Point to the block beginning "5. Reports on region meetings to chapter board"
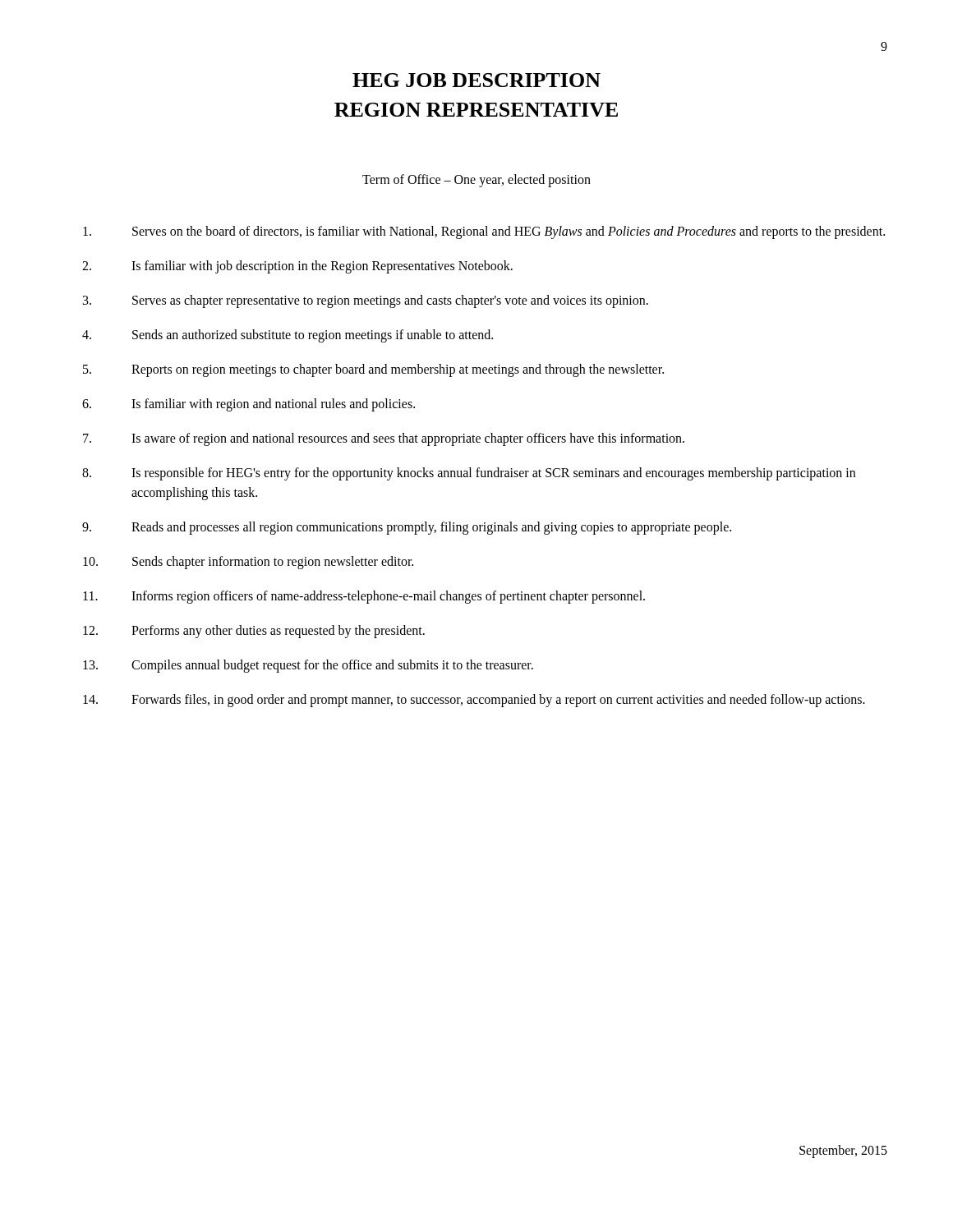This screenshot has width=953, height=1232. click(485, 370)
